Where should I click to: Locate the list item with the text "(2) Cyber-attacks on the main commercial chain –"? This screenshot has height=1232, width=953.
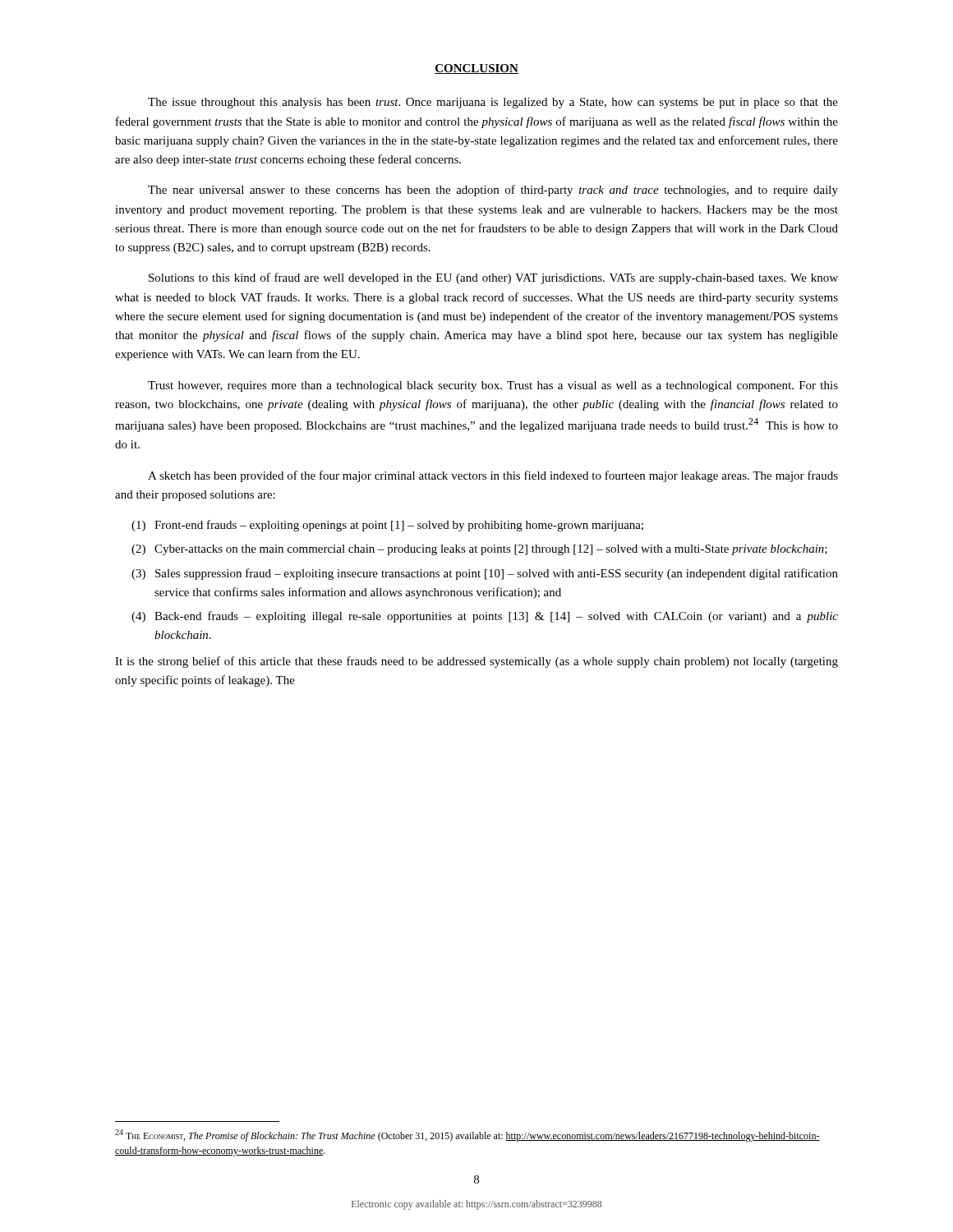point(485,549)
